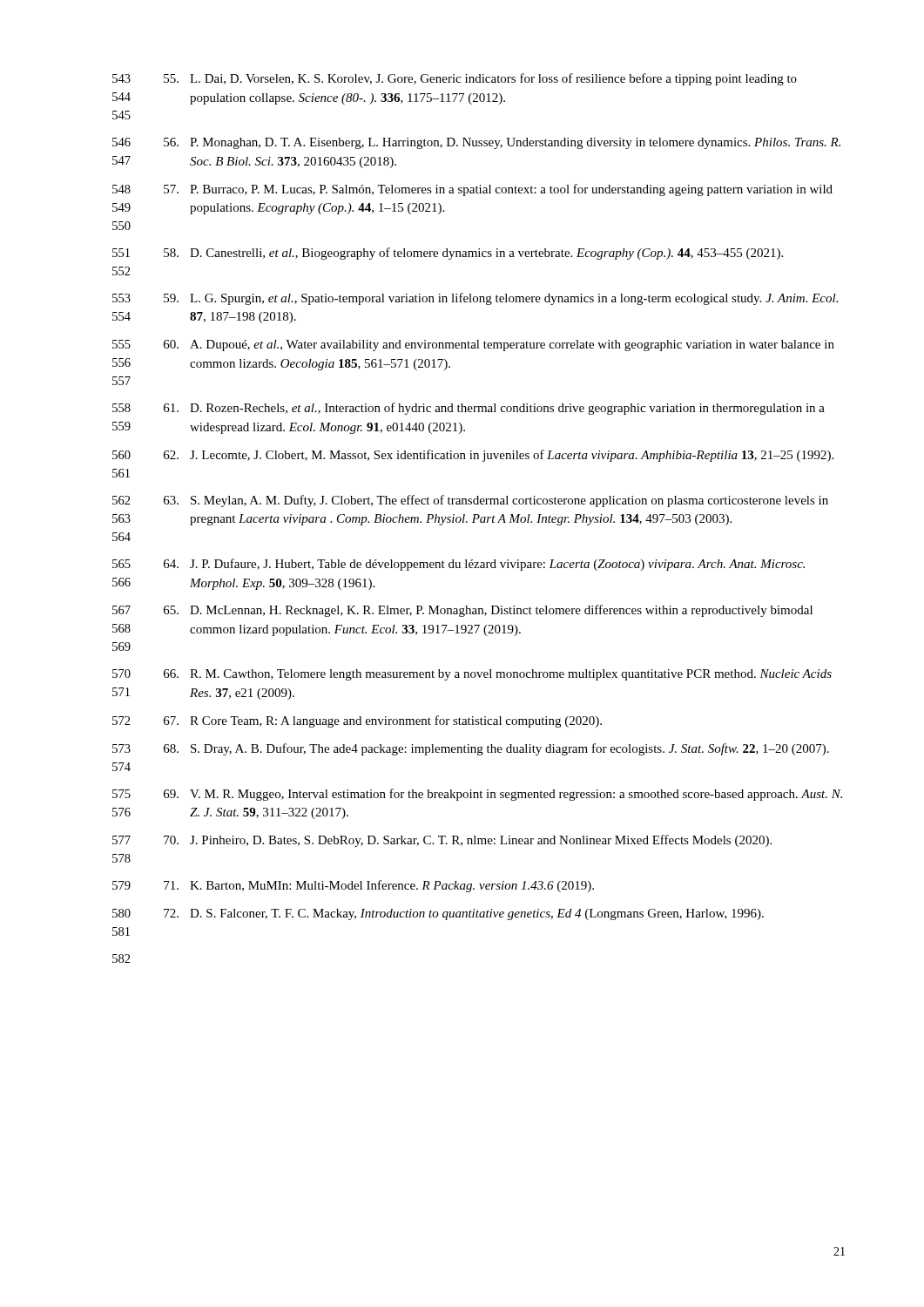Select the text starting "558 559 61. D."
Viewport: 924px width, 1307px height.
pyautogui.click(x=462, y=418)
